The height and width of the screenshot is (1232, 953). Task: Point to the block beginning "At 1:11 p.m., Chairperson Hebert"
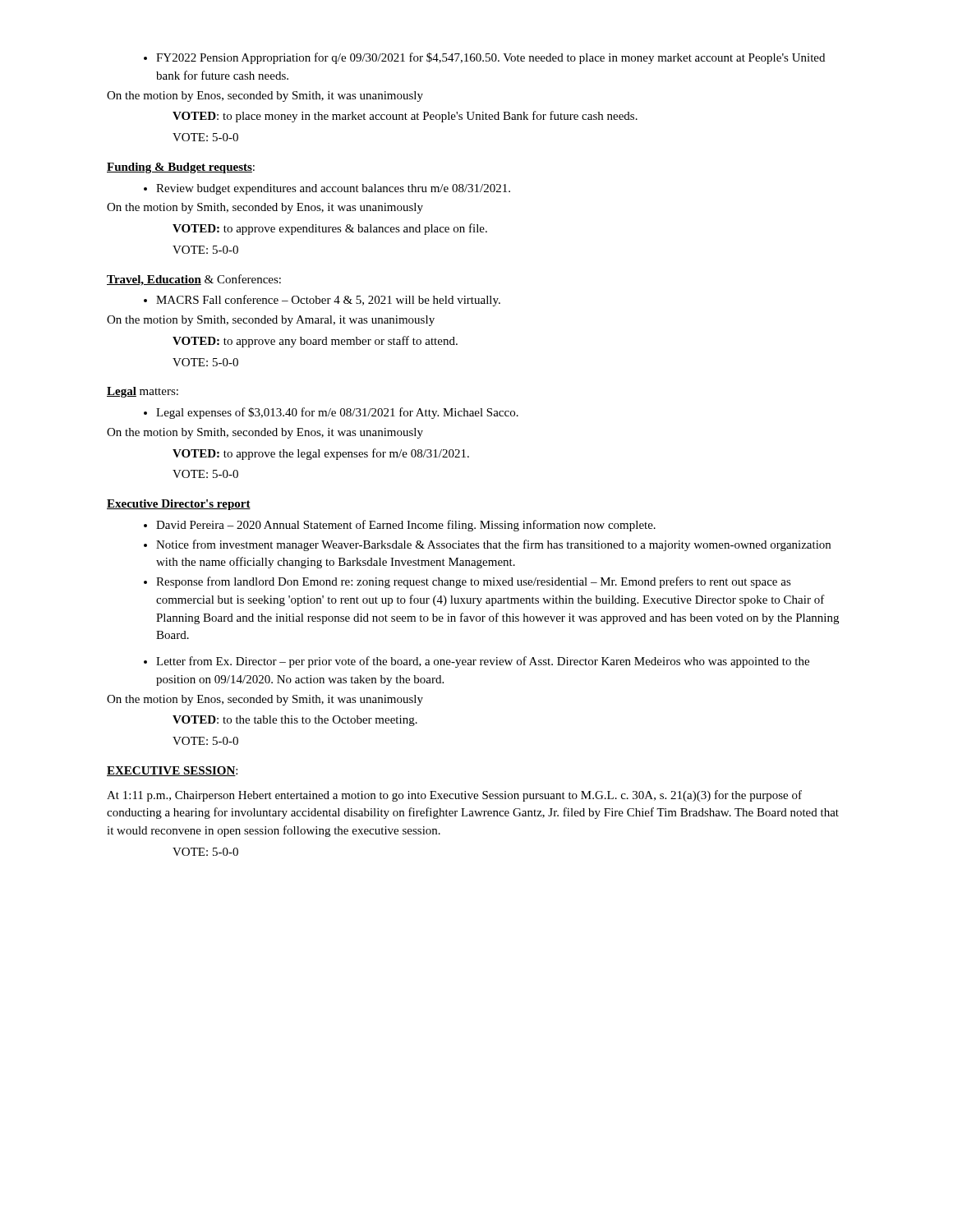[476, 813]
